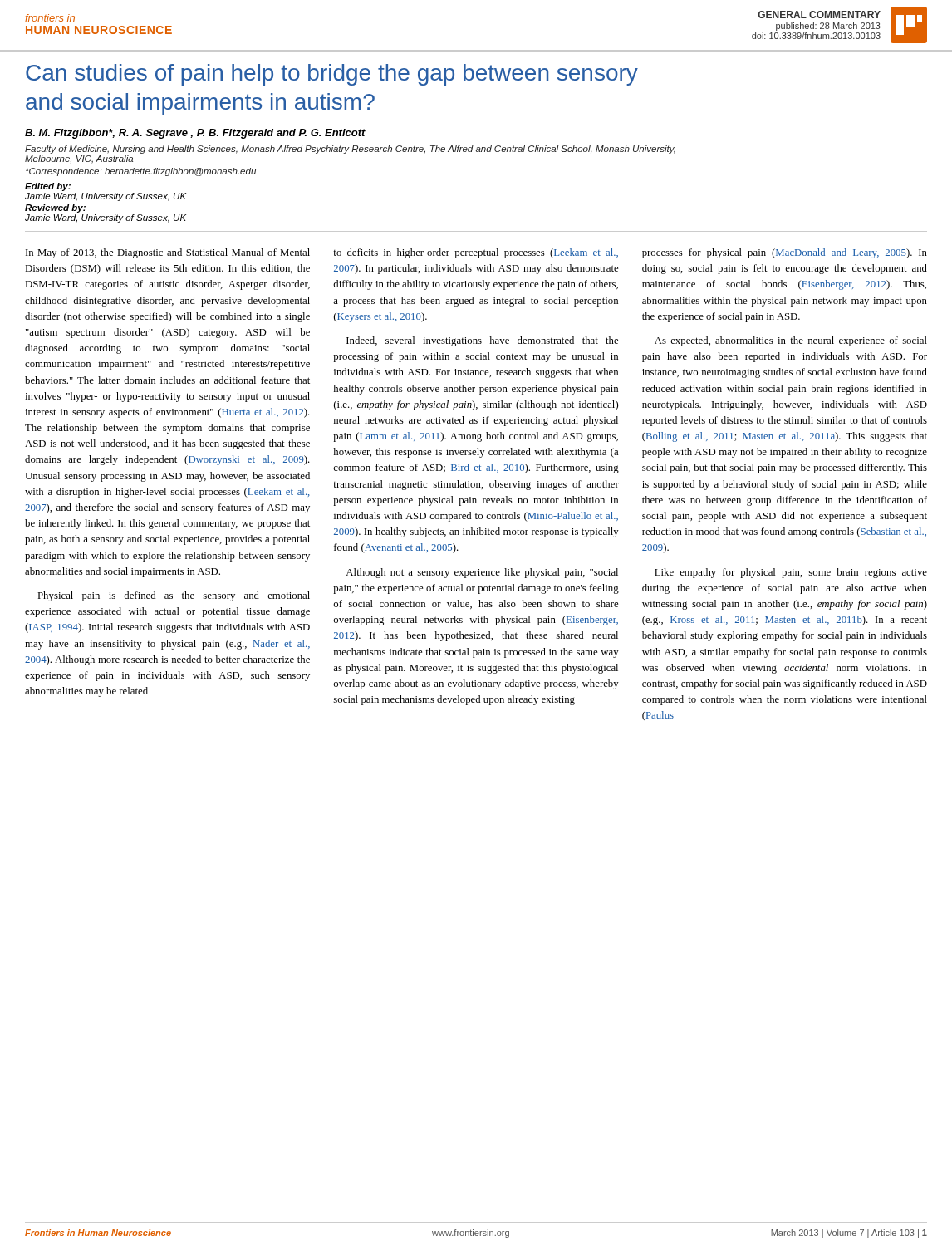Navigate to the passage starting "B. M. Fitzgibbon*, R. A."
The image size is (952, 1246).
195,132
